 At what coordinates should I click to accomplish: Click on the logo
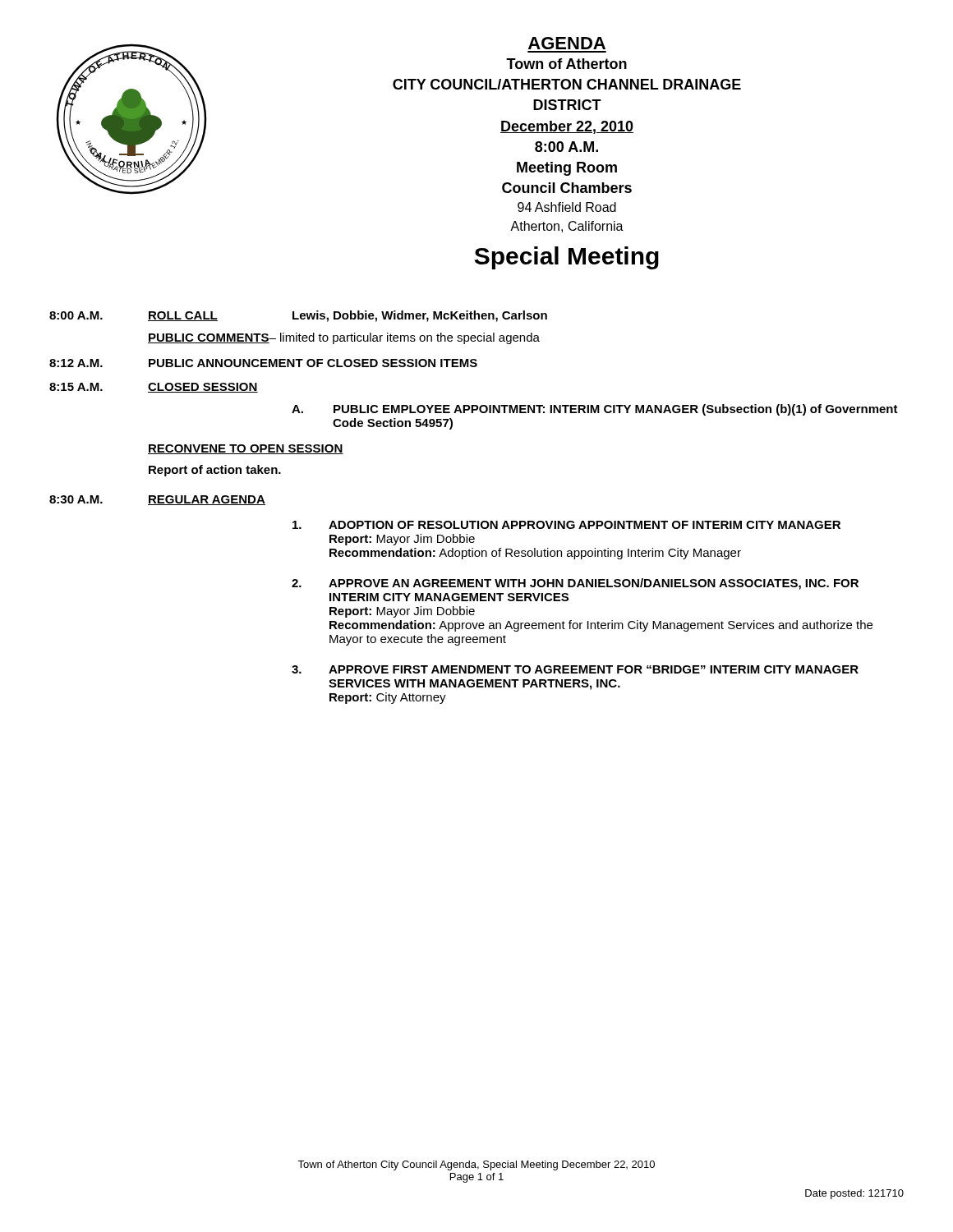131,115
